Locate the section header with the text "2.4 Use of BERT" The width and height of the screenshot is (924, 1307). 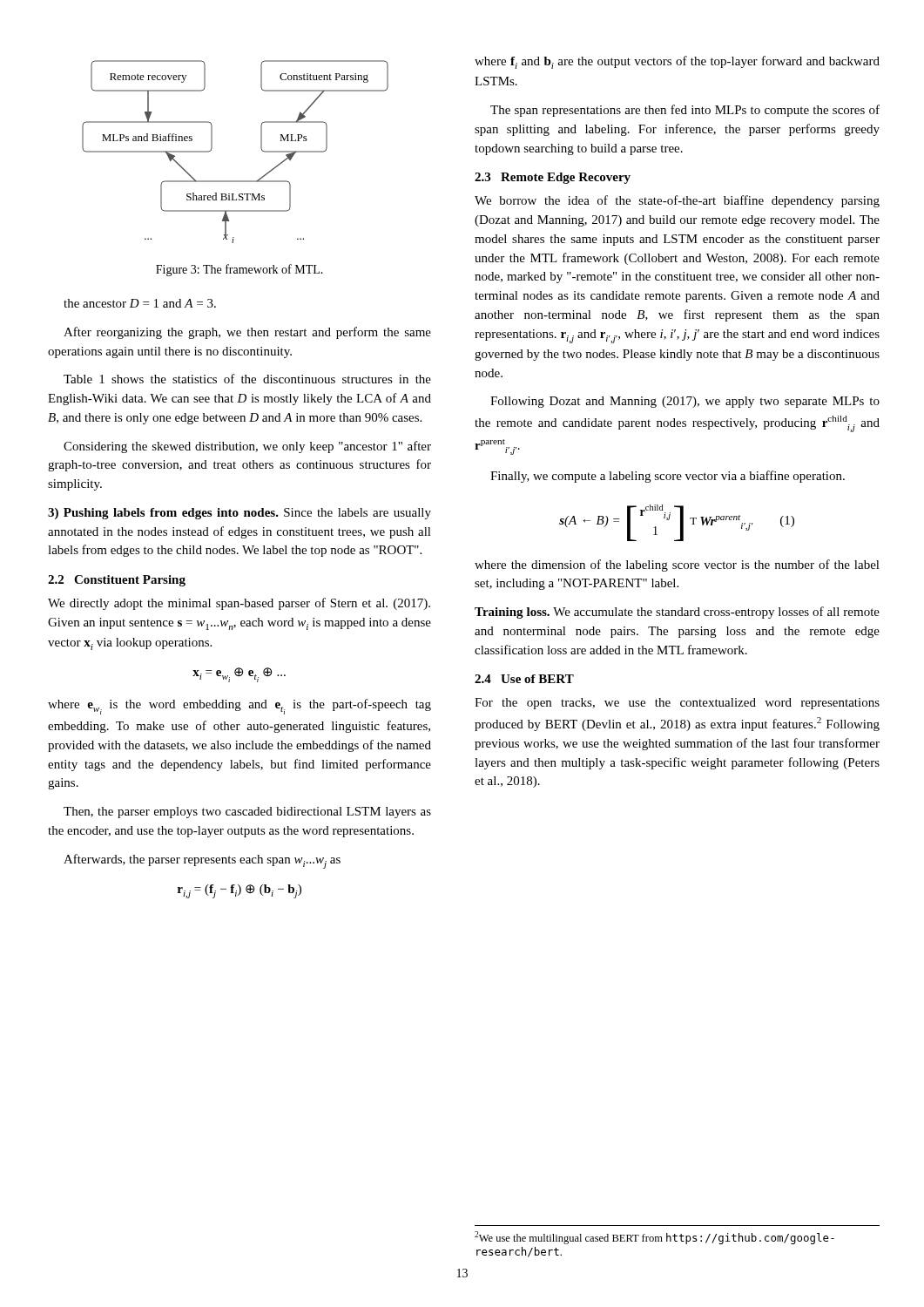point(524,679)
